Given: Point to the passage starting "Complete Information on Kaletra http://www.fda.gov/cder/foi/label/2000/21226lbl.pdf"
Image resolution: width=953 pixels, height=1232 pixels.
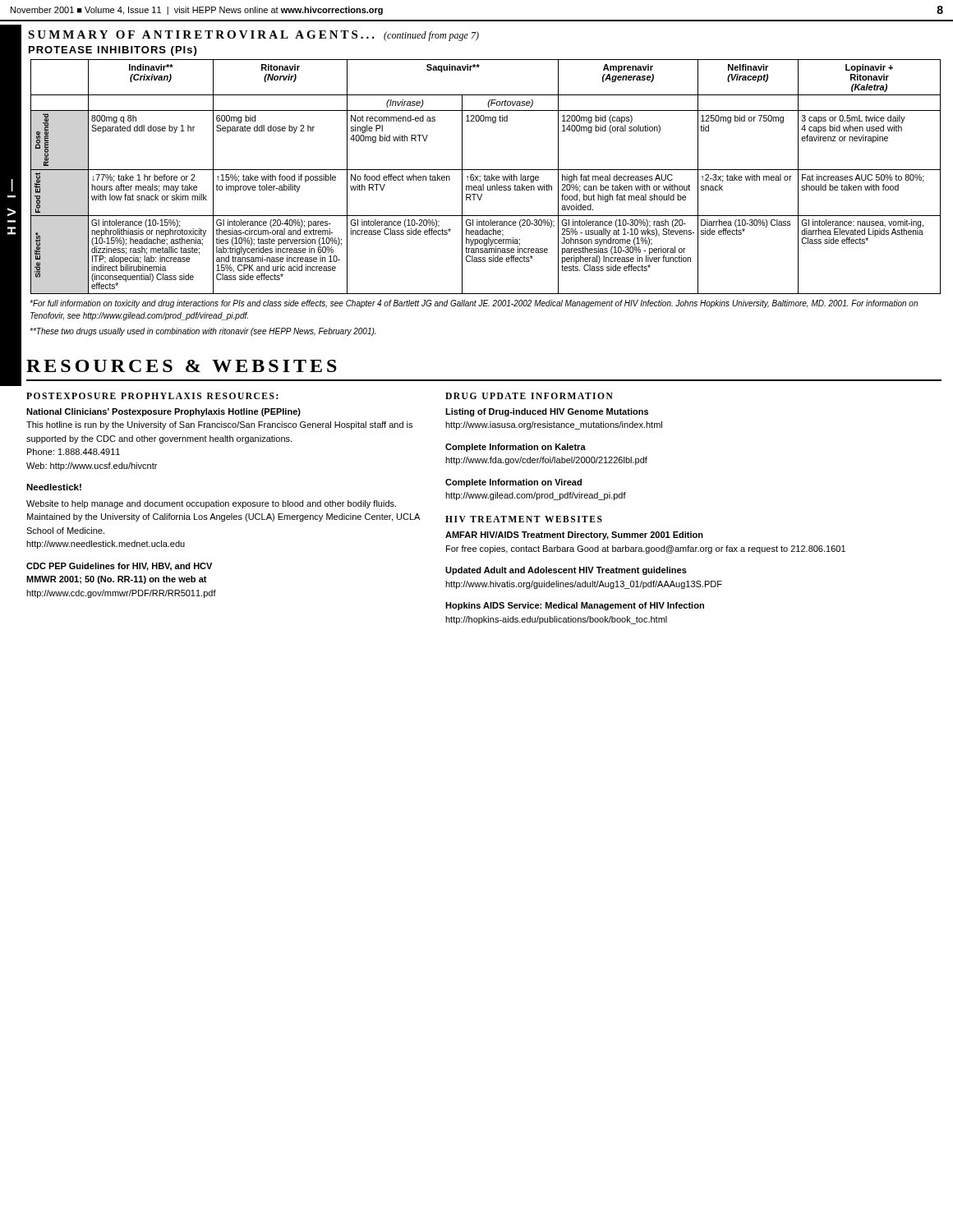Looking at the screenshot, I should 546,453.
